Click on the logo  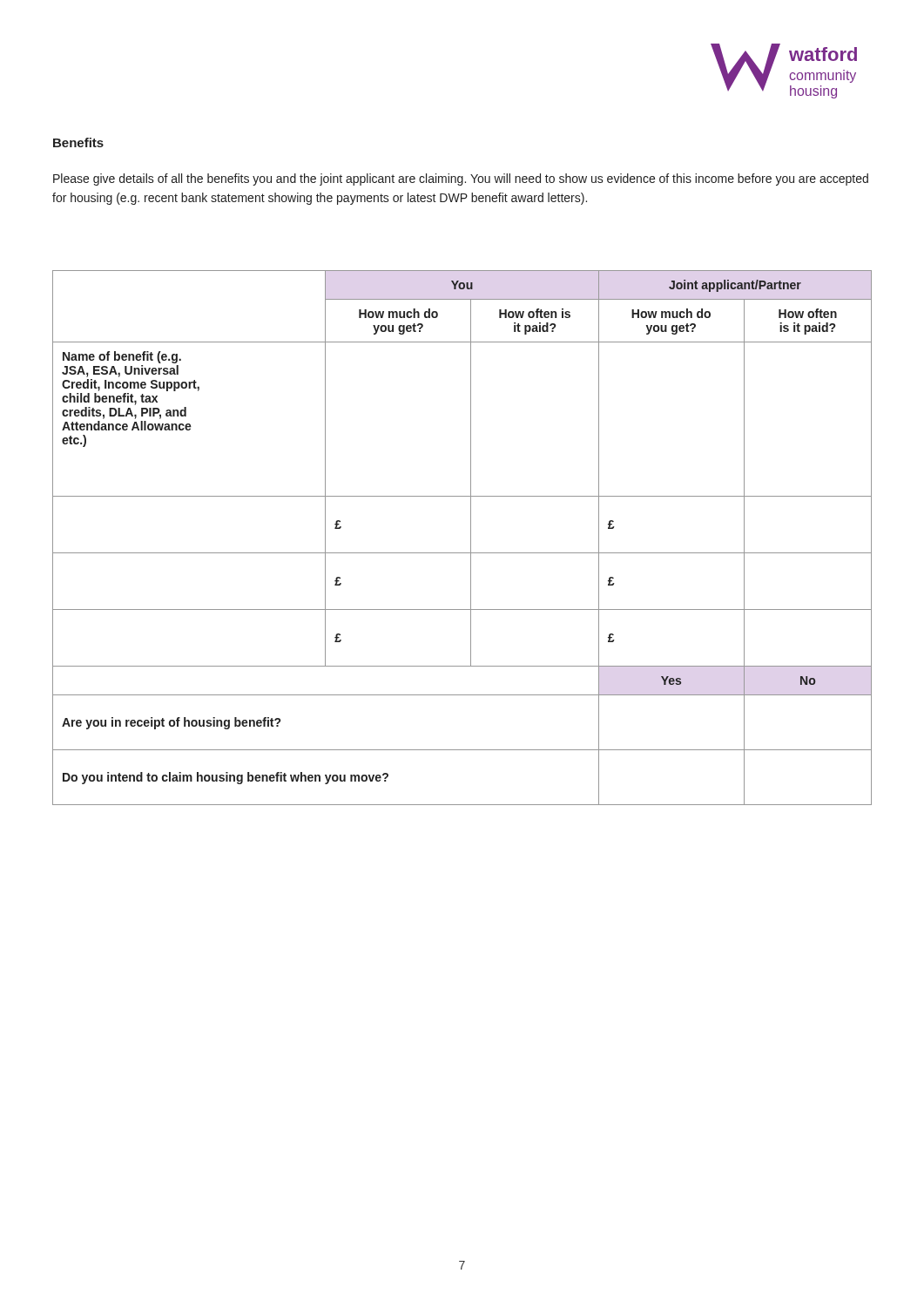tap(785, 71)
